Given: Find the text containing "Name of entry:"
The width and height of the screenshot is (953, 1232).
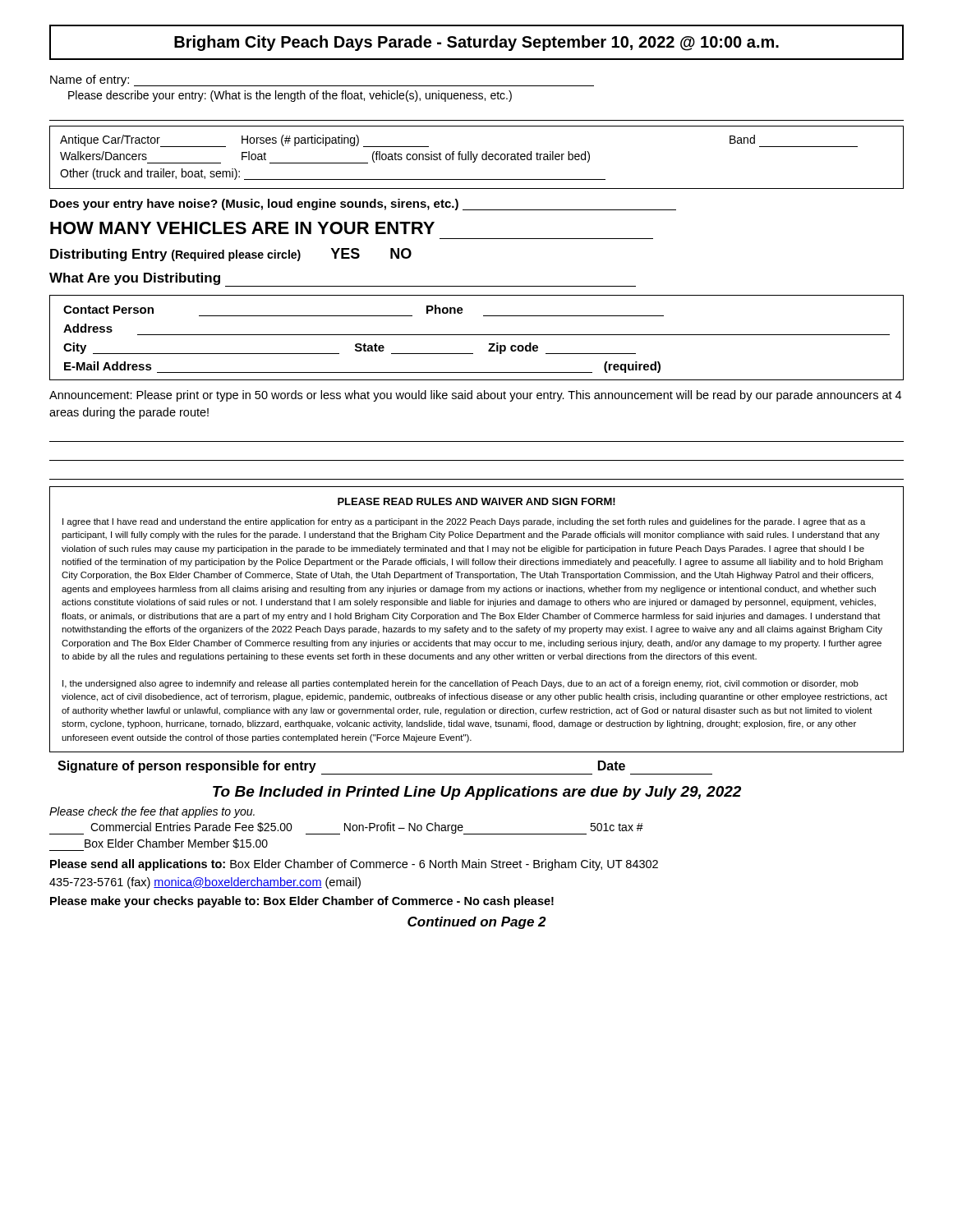Looking at the screenshot, I should point(321,79).
